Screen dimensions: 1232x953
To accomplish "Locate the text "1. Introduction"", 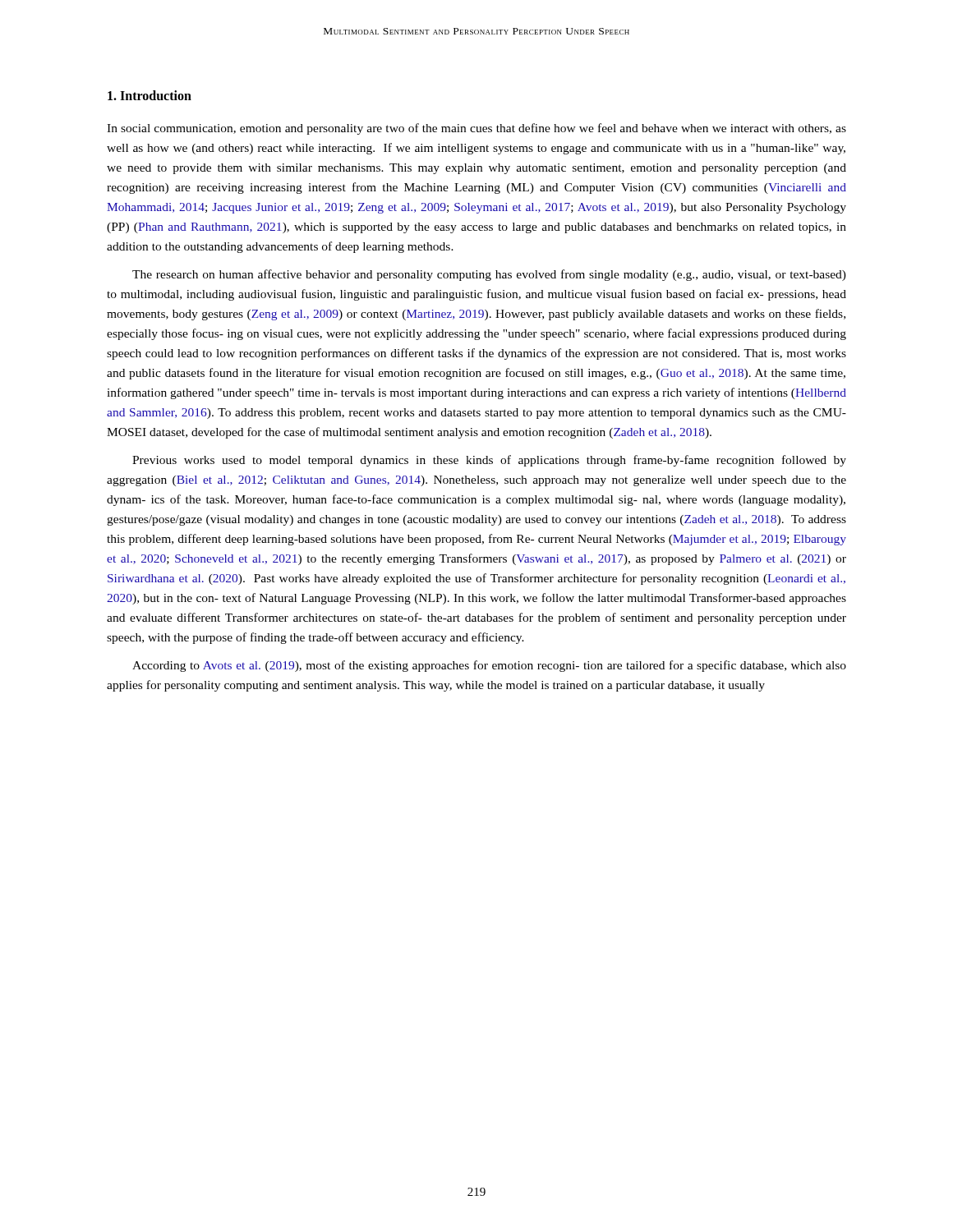I will pos(150,95).
